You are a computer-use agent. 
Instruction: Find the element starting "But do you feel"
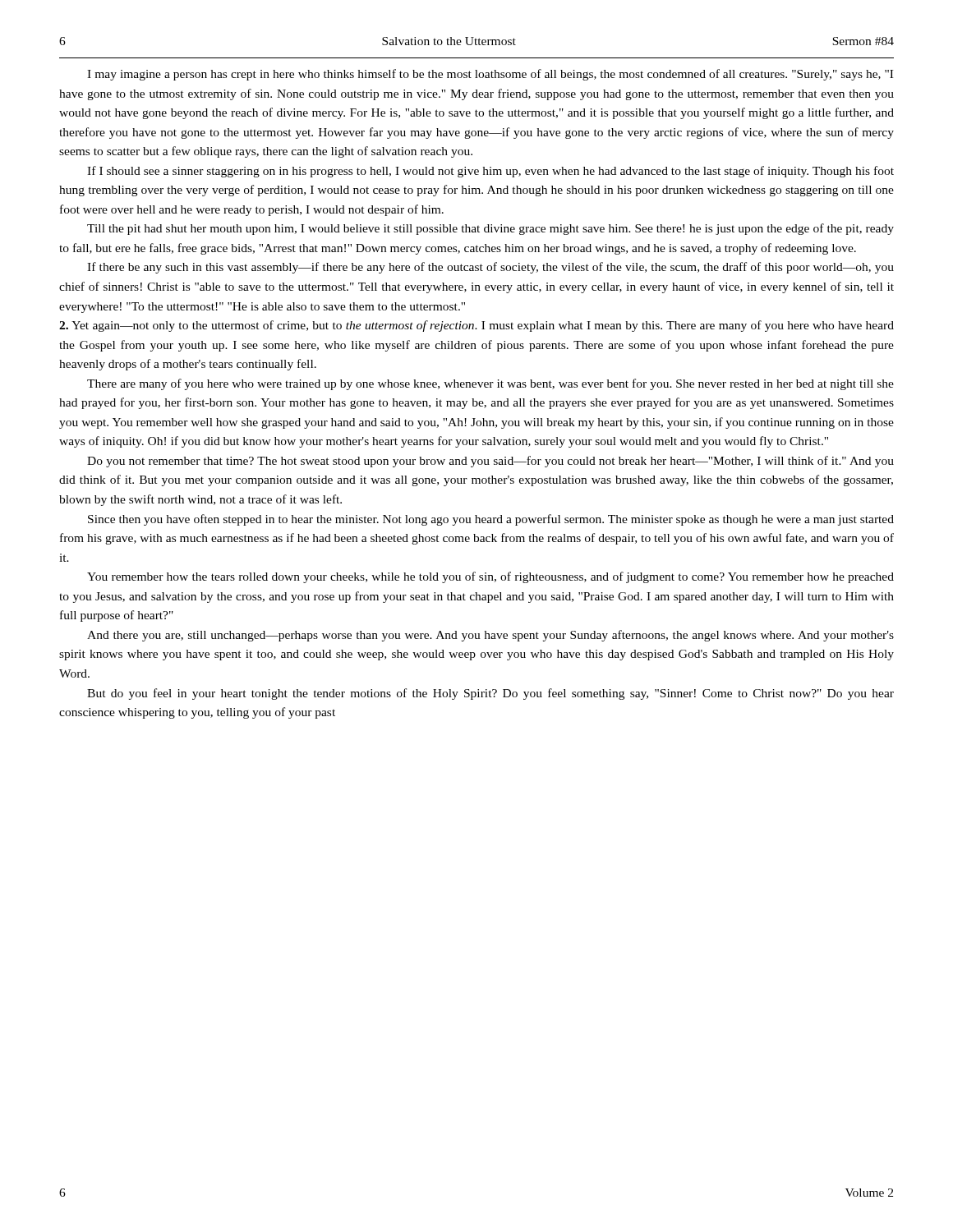(x=476, y=702)
